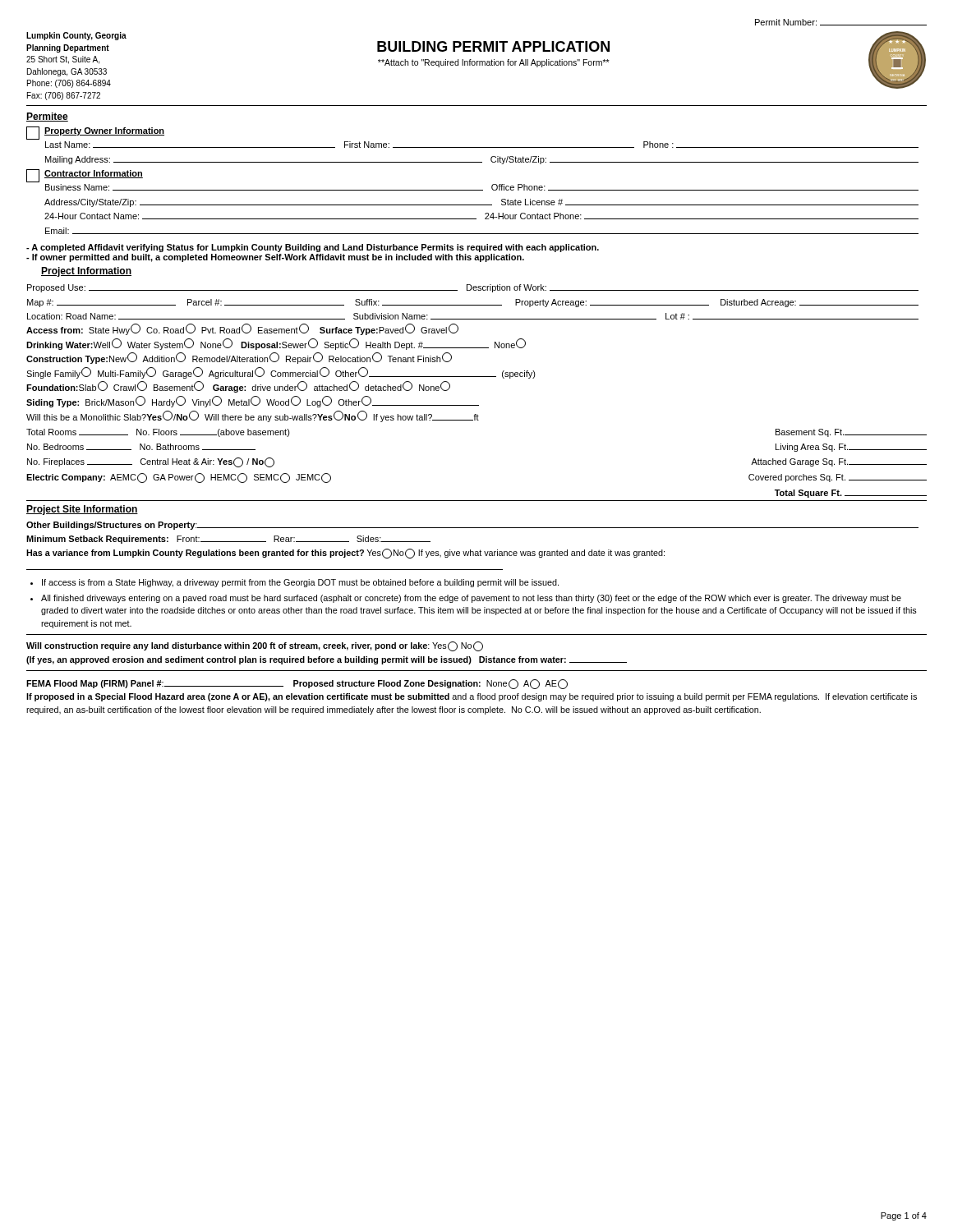Point to the element starting "Electric Company: AEMC"
The image size is (953, 1232).
click(x=184, y=478)
